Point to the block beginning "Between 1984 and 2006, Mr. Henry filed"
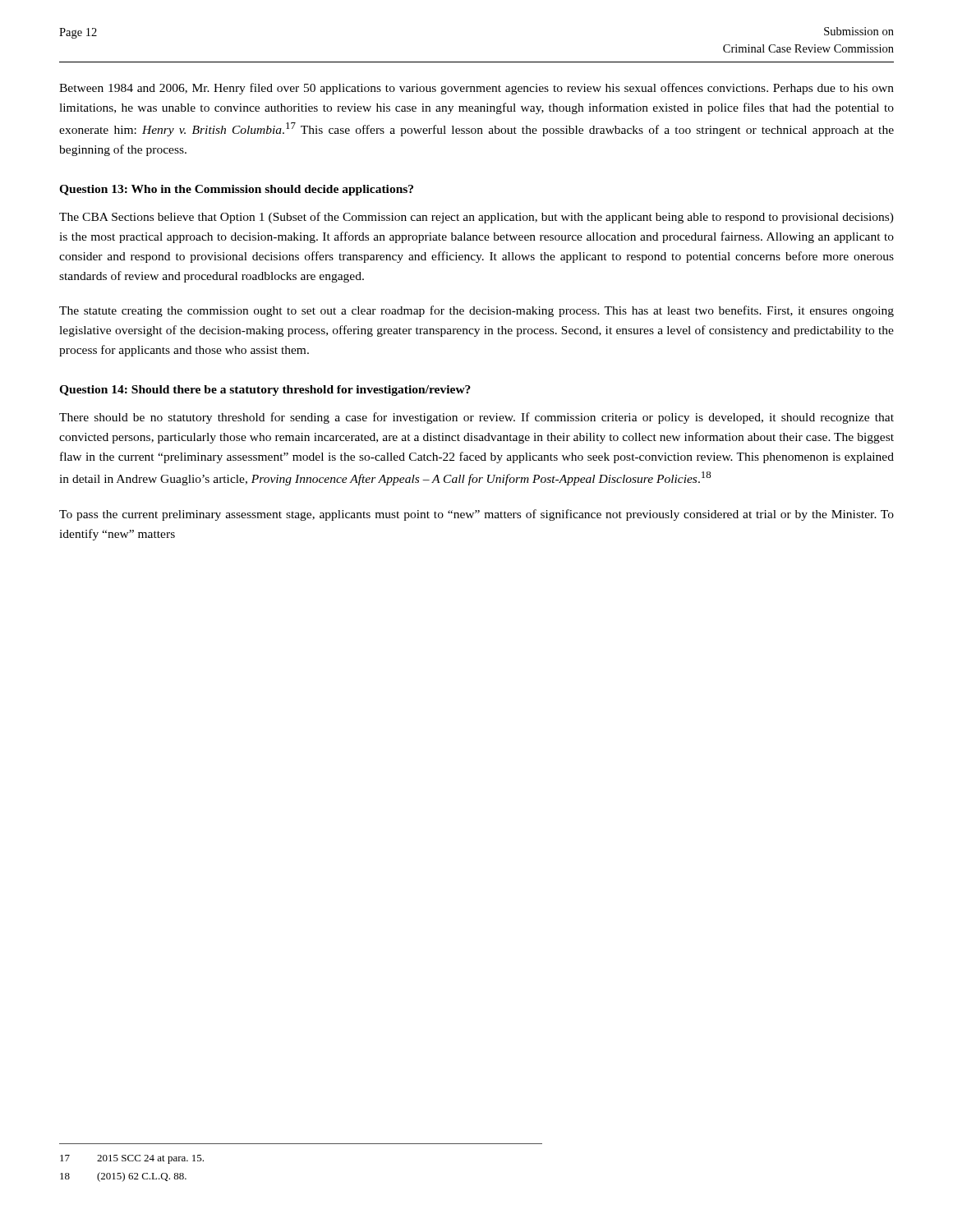Image resolution: width=953 pixels, height=1232 pixels. tap(476, 118)
